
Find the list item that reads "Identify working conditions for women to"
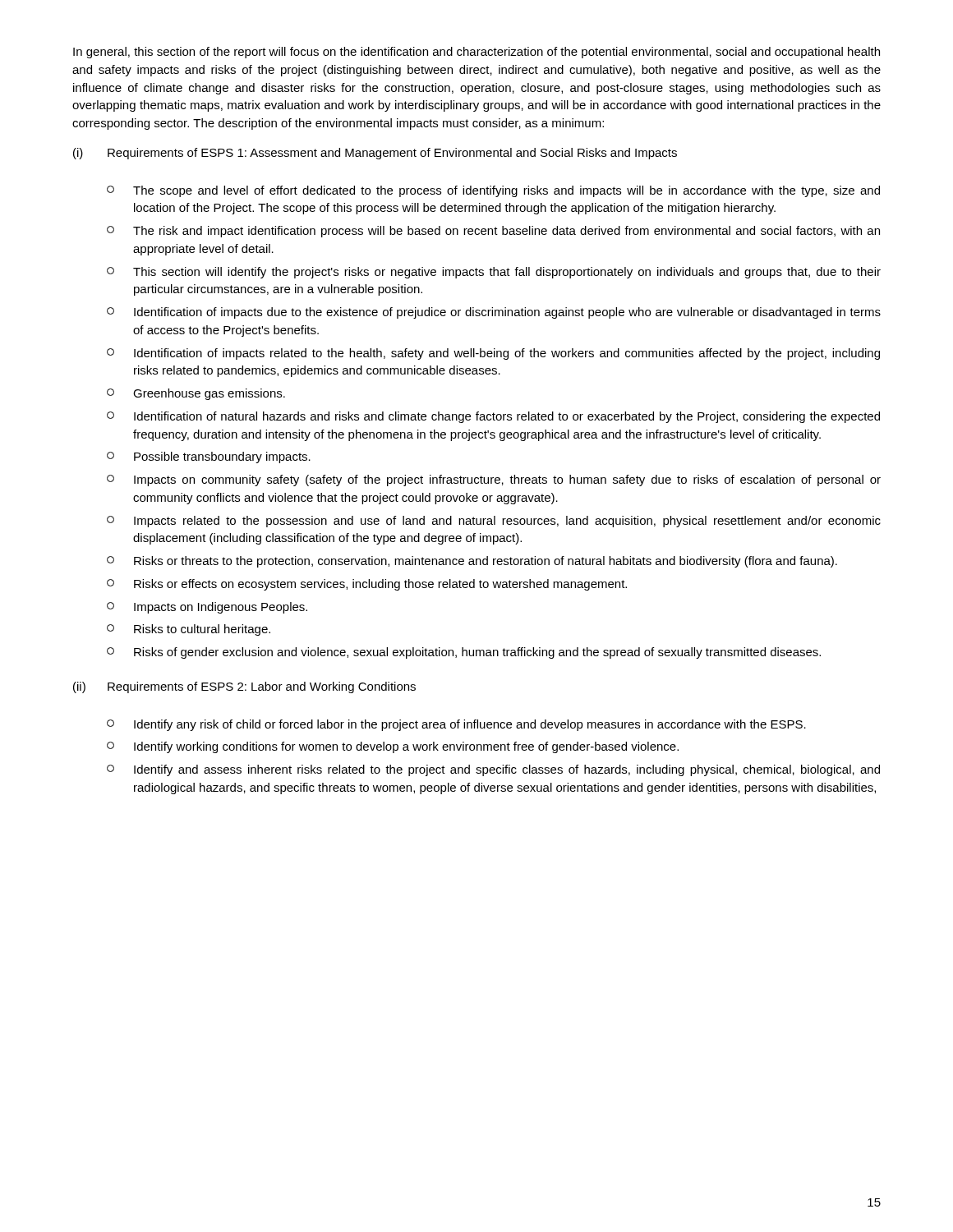494,747
